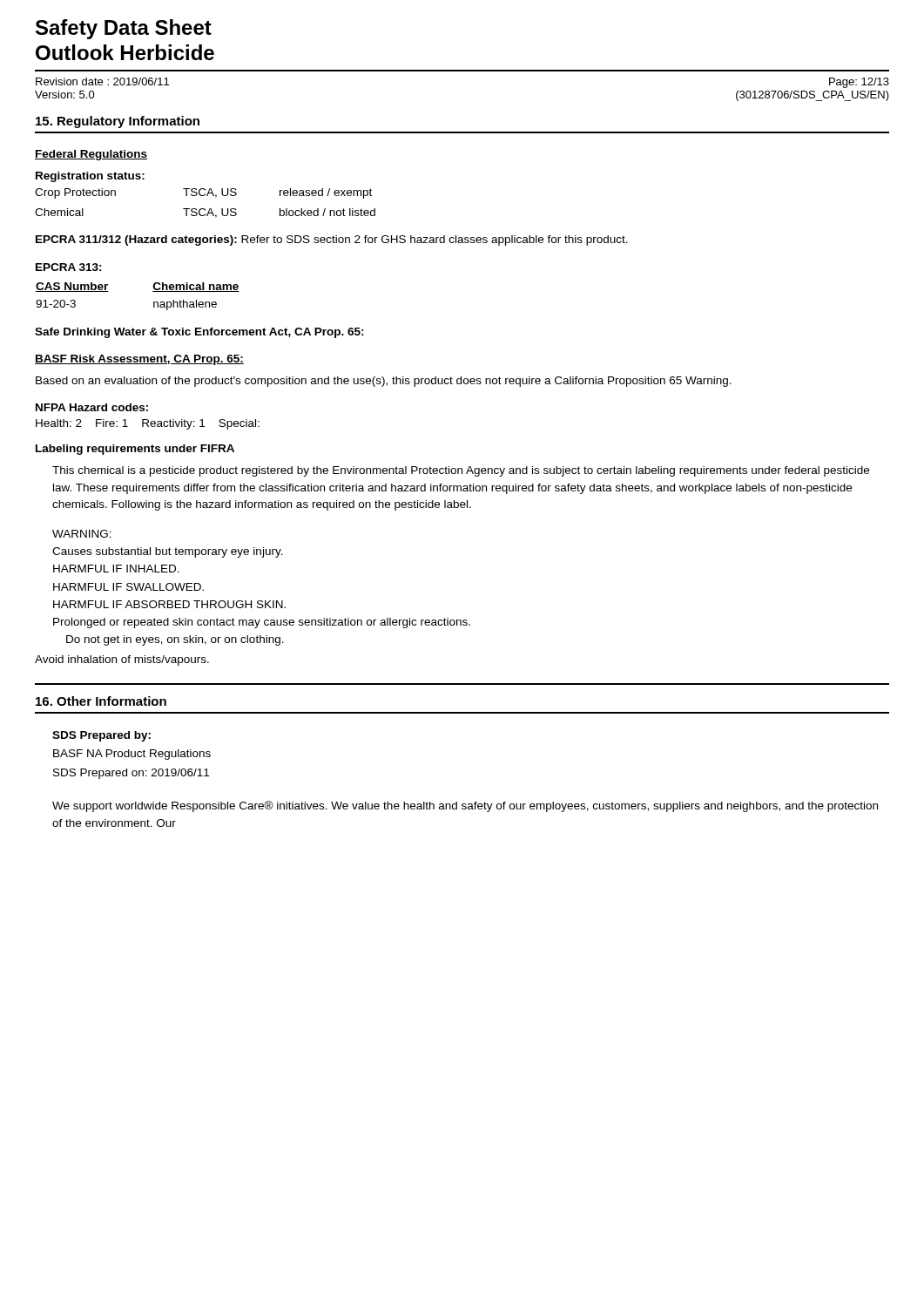The height and width of the screenshot is (1307, 924).
Task: Locate the text block containing "Based on an evaluation of the product's"
Action: (x=383, y=380)
